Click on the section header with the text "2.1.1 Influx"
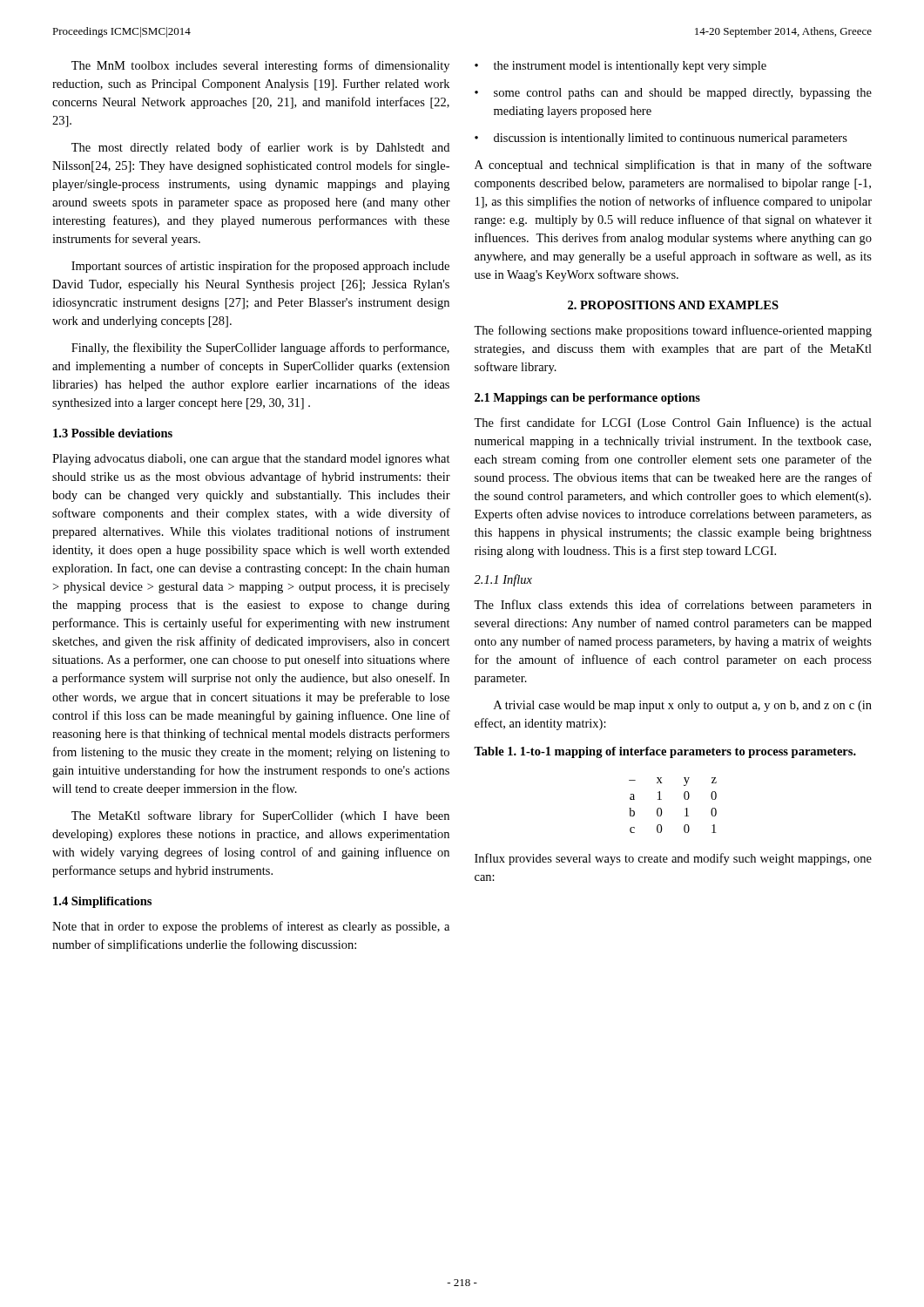Screen dimensions: 1307x924 coord(503,580)
